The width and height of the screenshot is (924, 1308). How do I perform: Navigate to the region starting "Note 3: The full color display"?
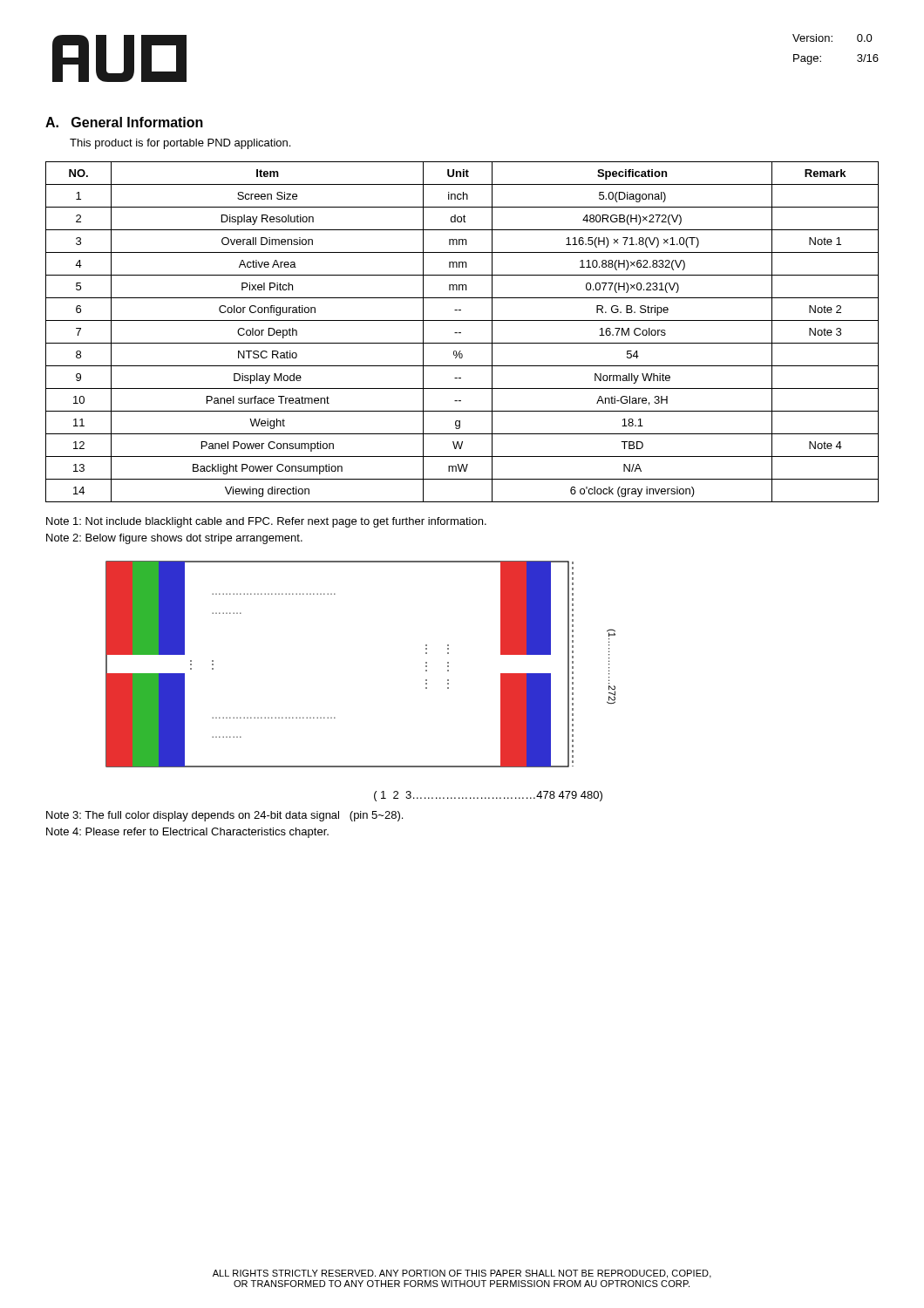225,815
